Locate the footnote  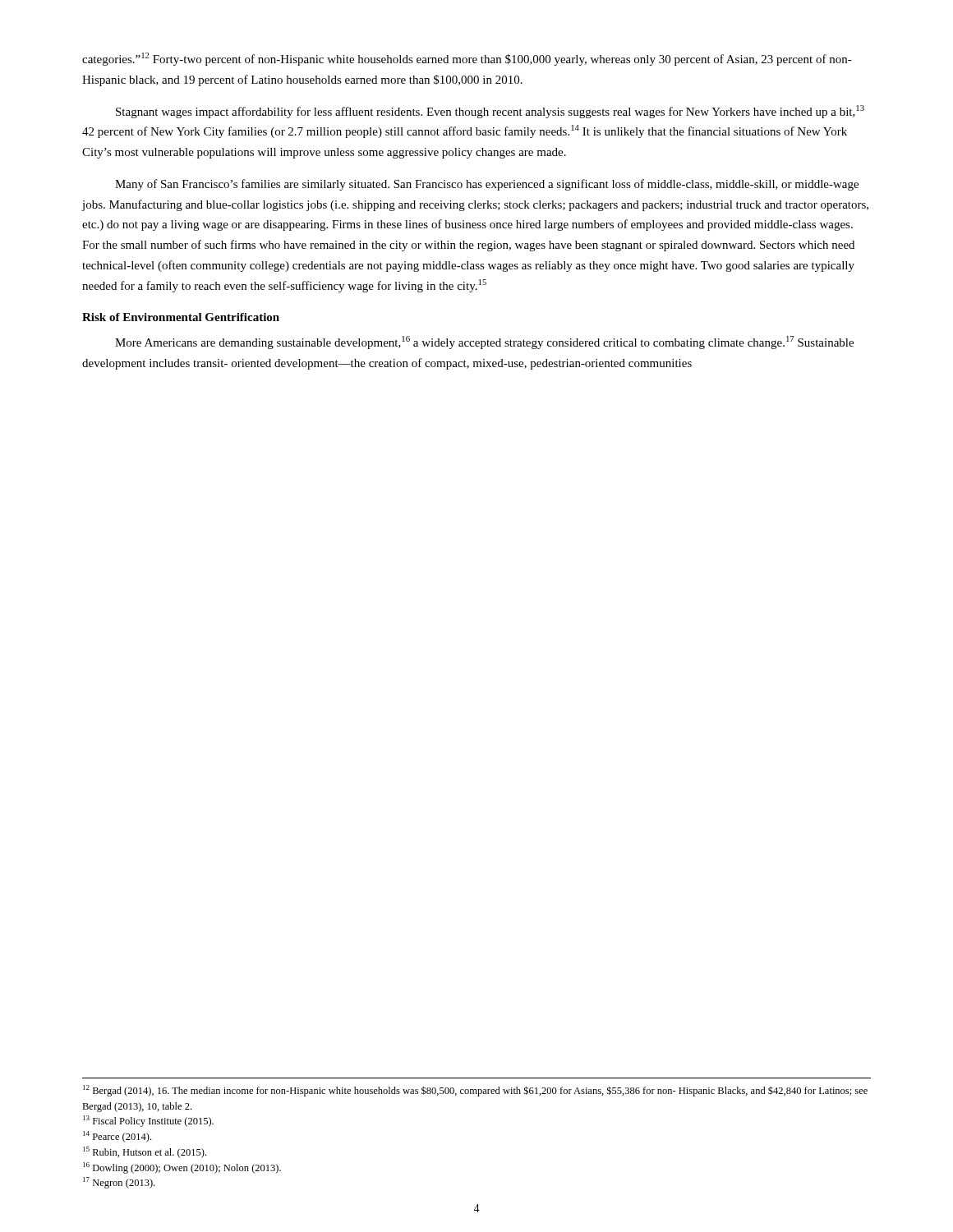(x=476, y=1137)
